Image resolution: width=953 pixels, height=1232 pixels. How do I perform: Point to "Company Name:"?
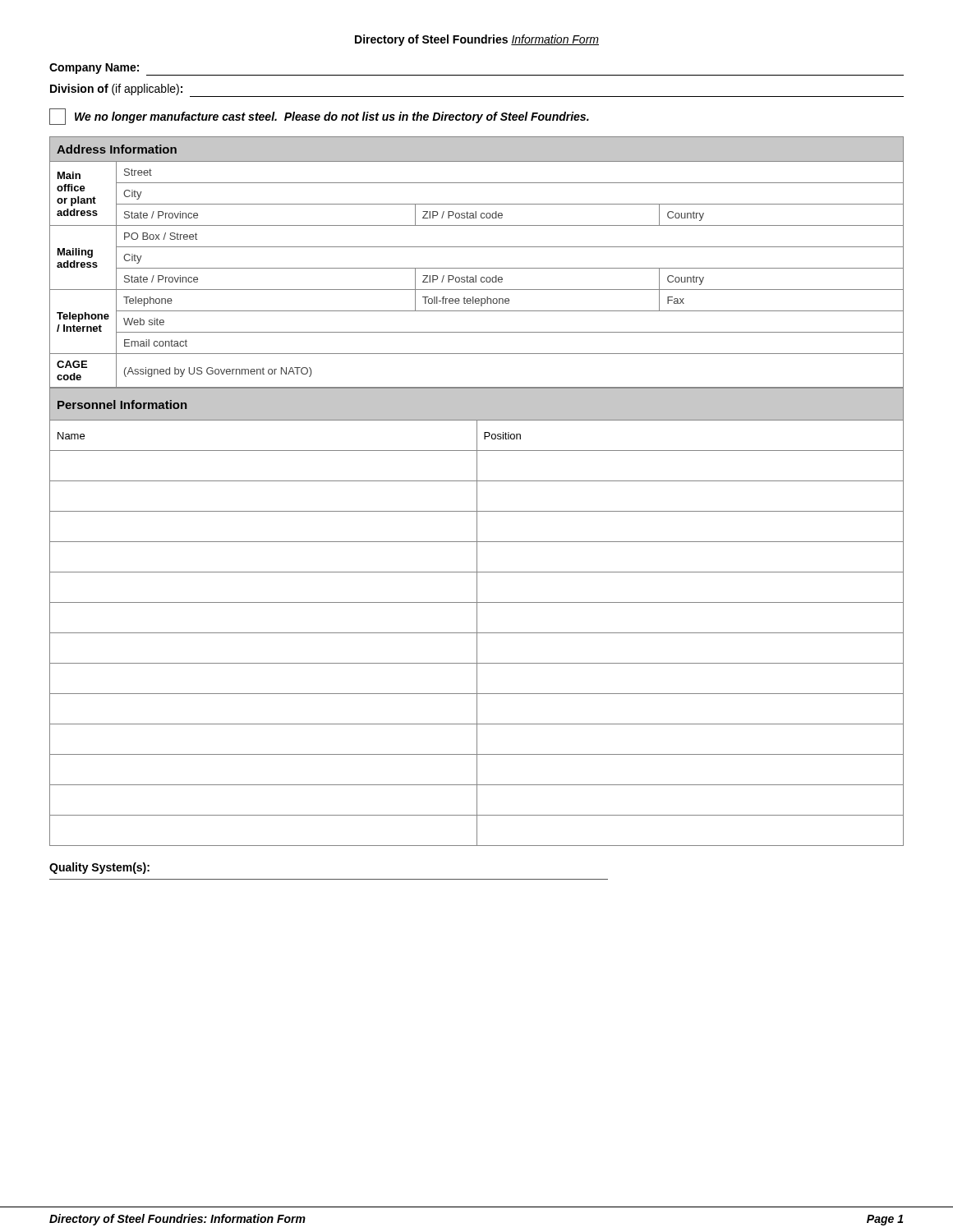[x=476, y=68]
